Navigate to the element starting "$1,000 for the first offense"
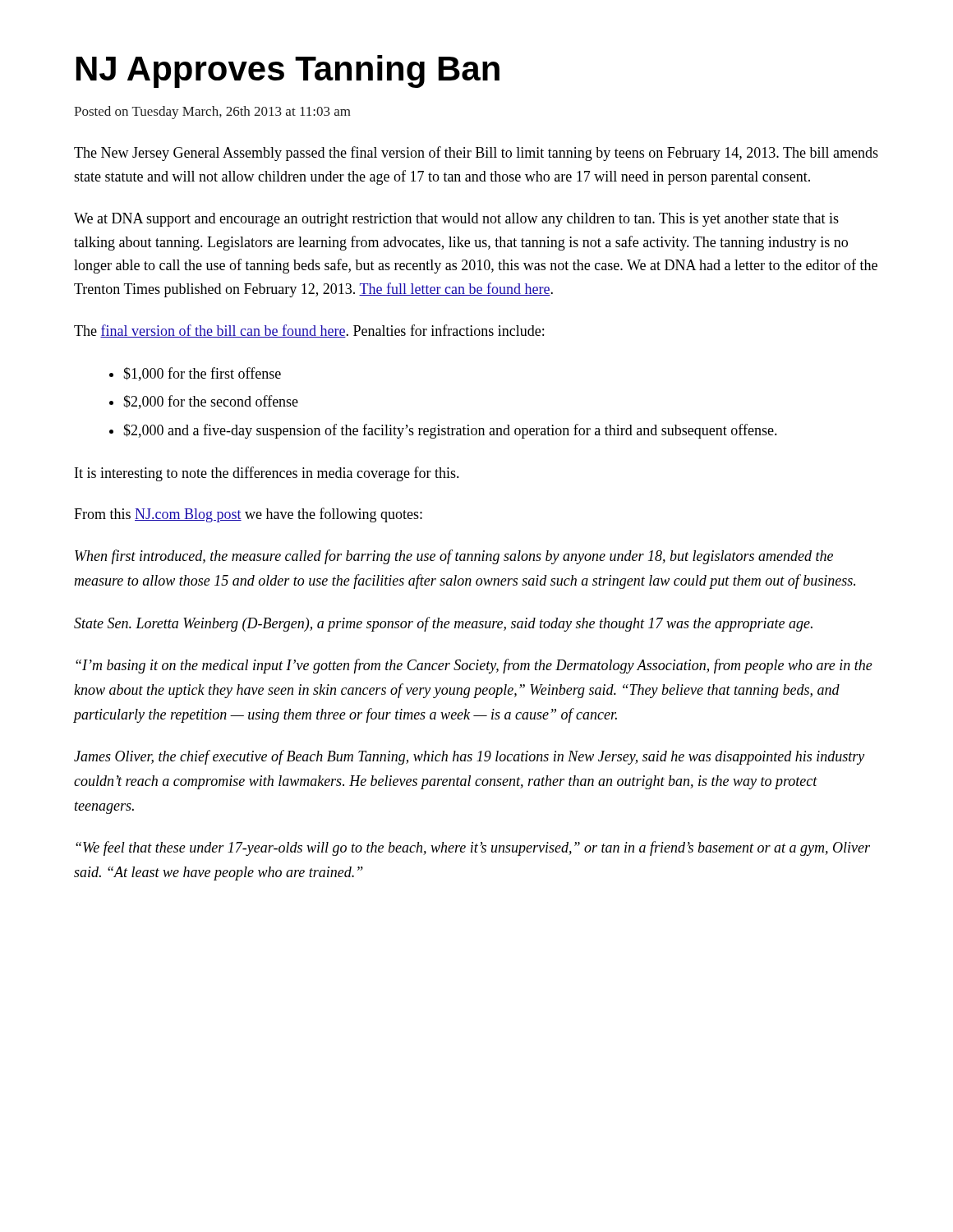 (x=202, y=374)
